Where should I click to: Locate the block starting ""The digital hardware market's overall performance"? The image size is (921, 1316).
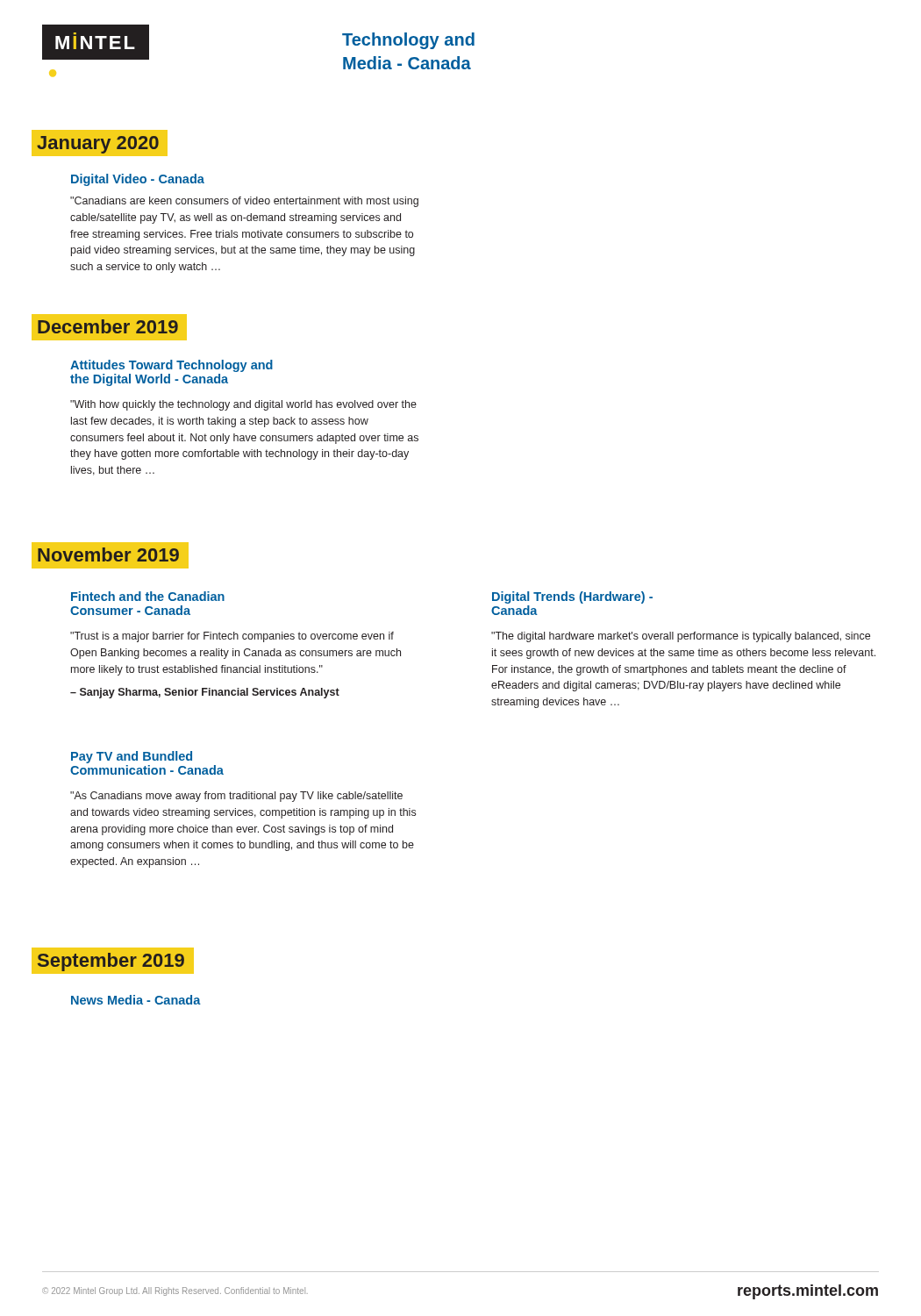684,669
